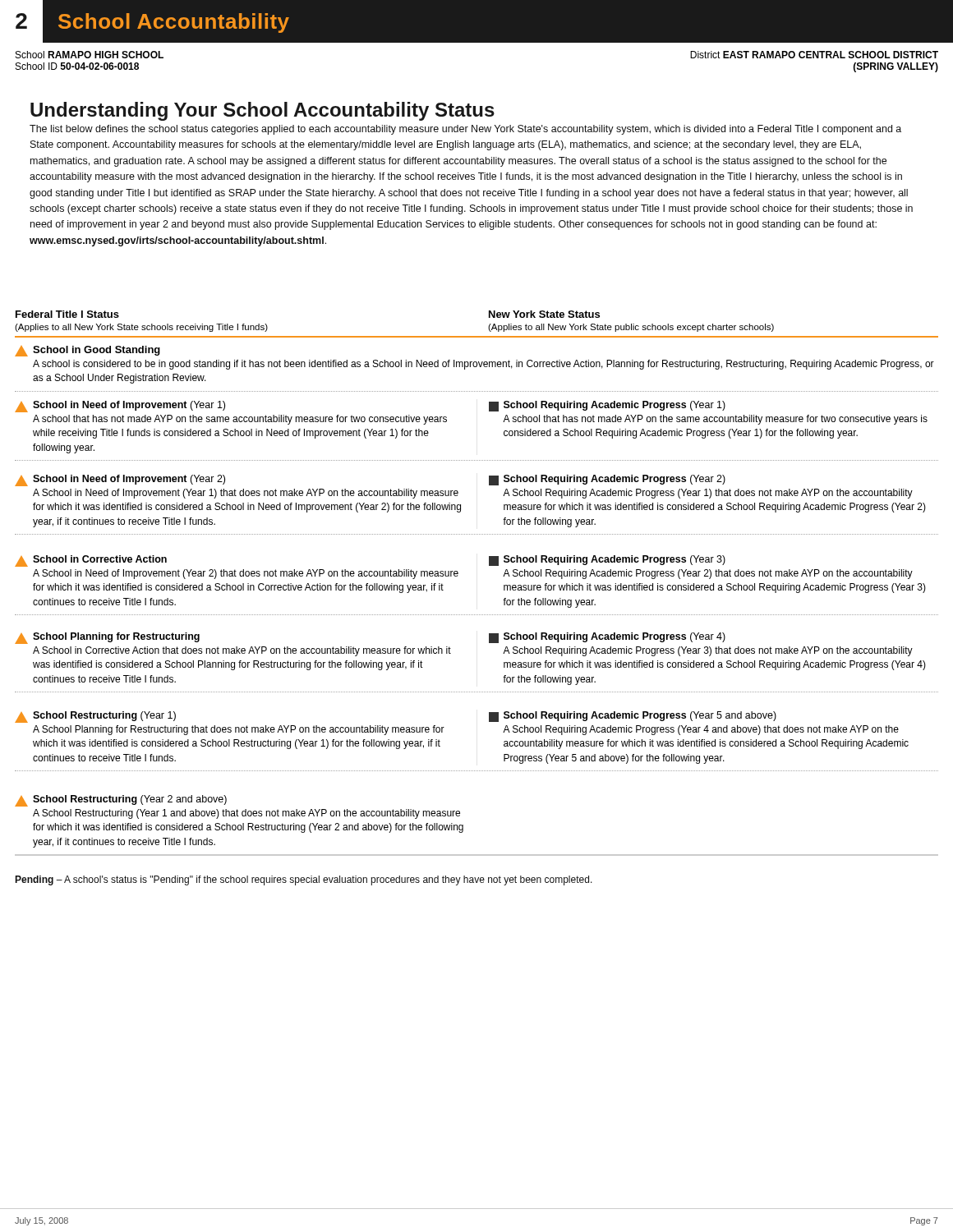Select the list item containing "School Restructuring (Year 2 and above)"
Image resolution: width=953 pixels, height=1232 pixels.
pyautogui.click(x=121, y=801)
